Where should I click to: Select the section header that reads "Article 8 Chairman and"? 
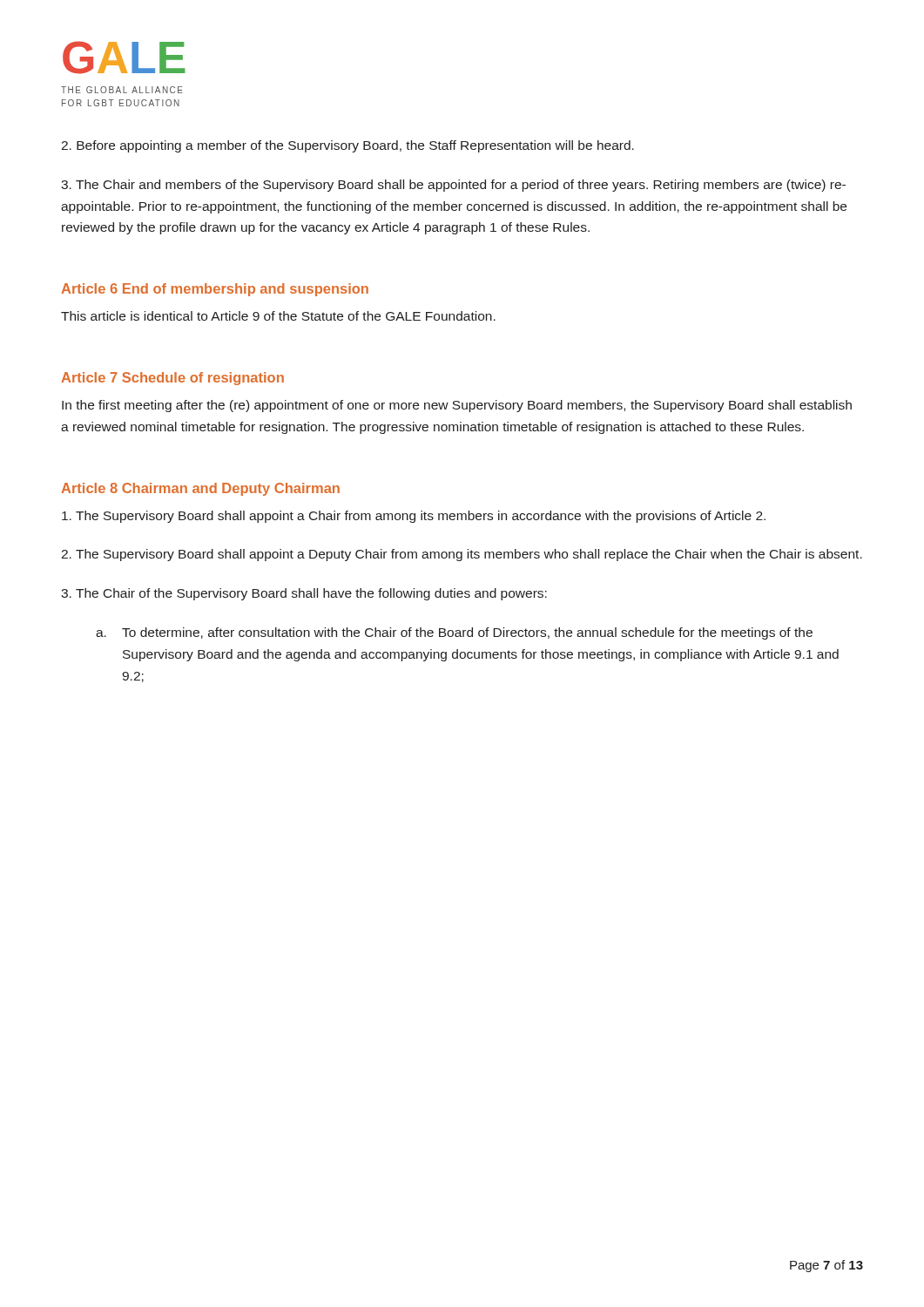coord(201,488)
